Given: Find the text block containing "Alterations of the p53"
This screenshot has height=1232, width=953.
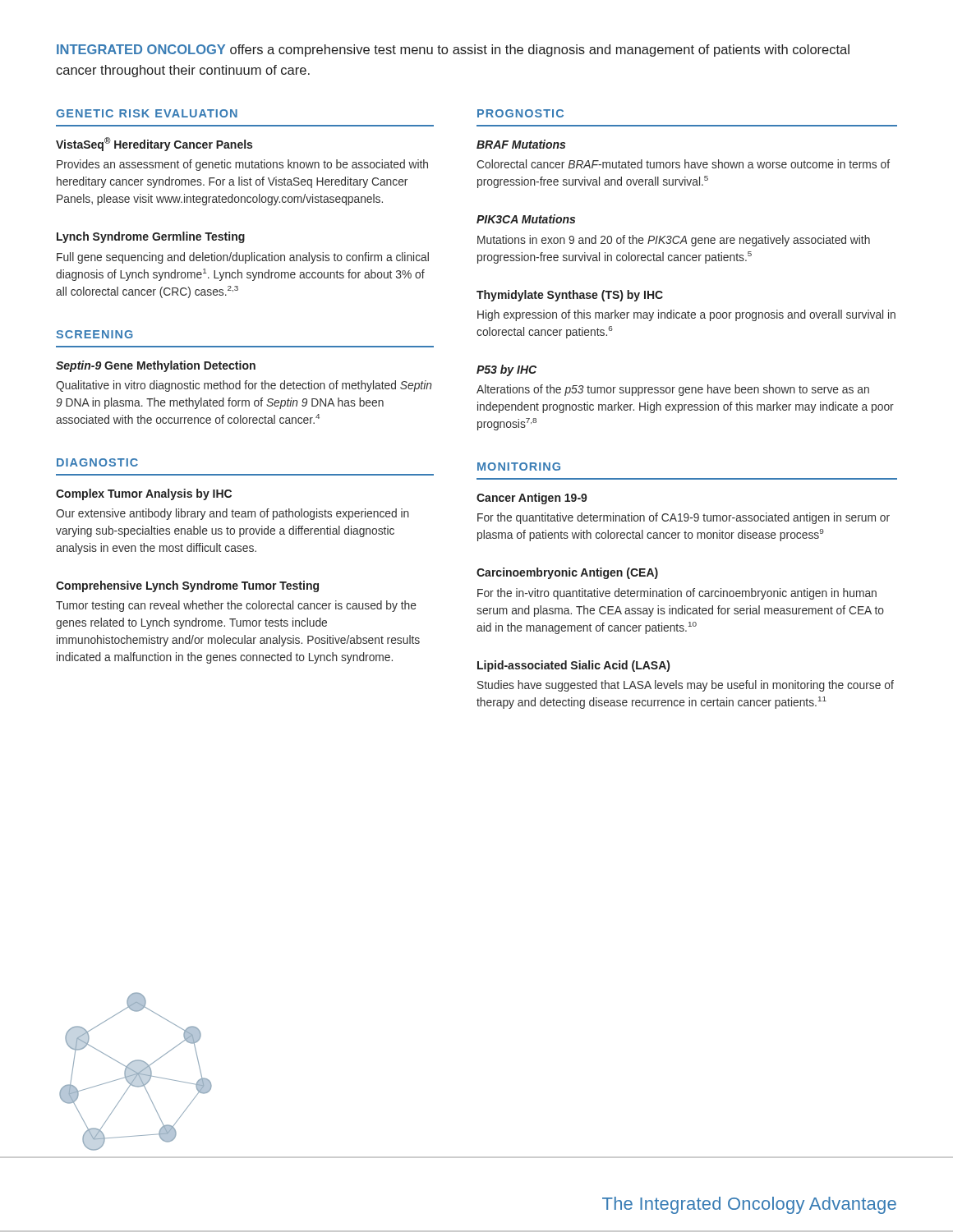Looking at the screenshot, I should pyautogui.click(x=685, y=407).
